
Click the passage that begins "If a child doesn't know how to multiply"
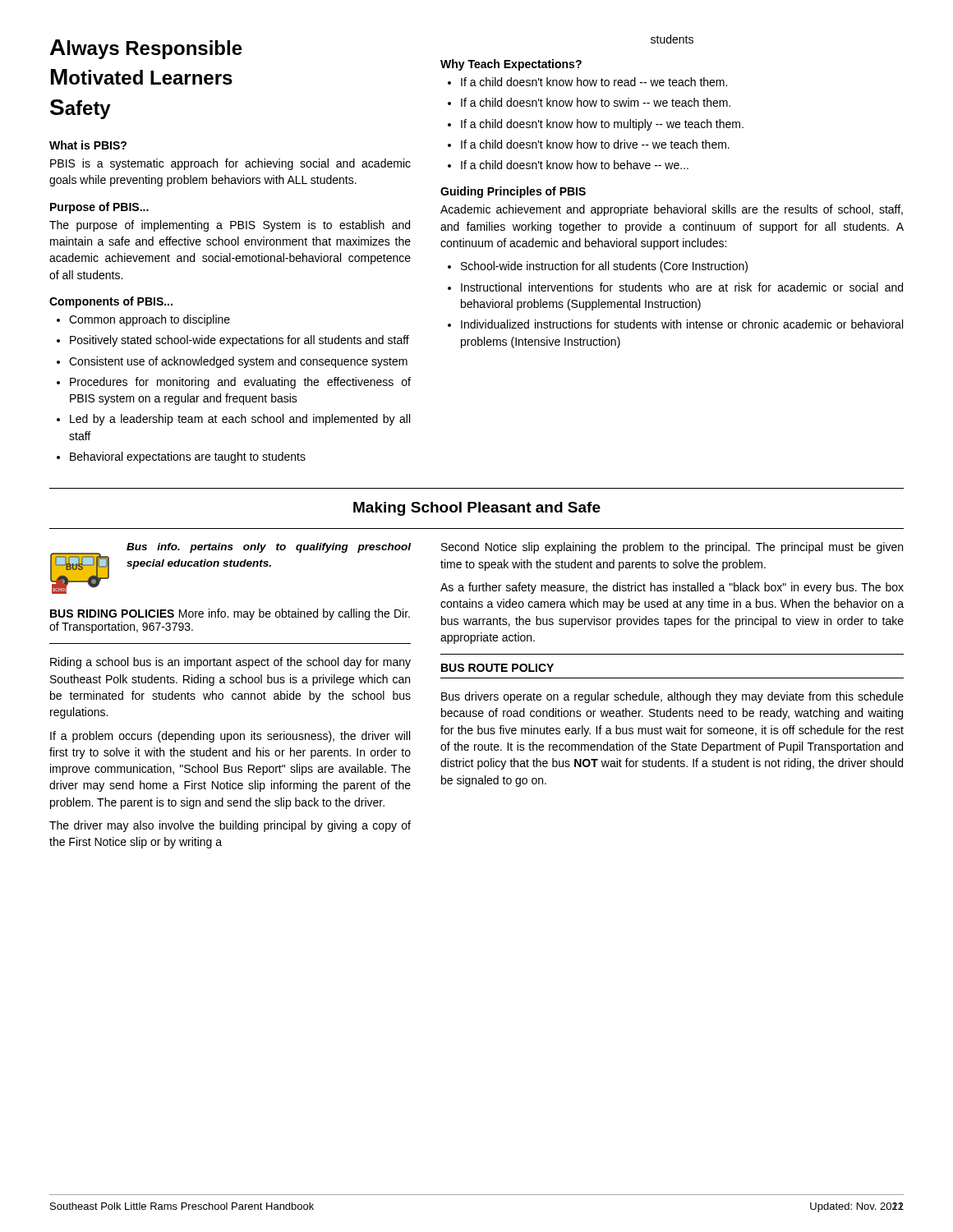(x=602, y=124)
